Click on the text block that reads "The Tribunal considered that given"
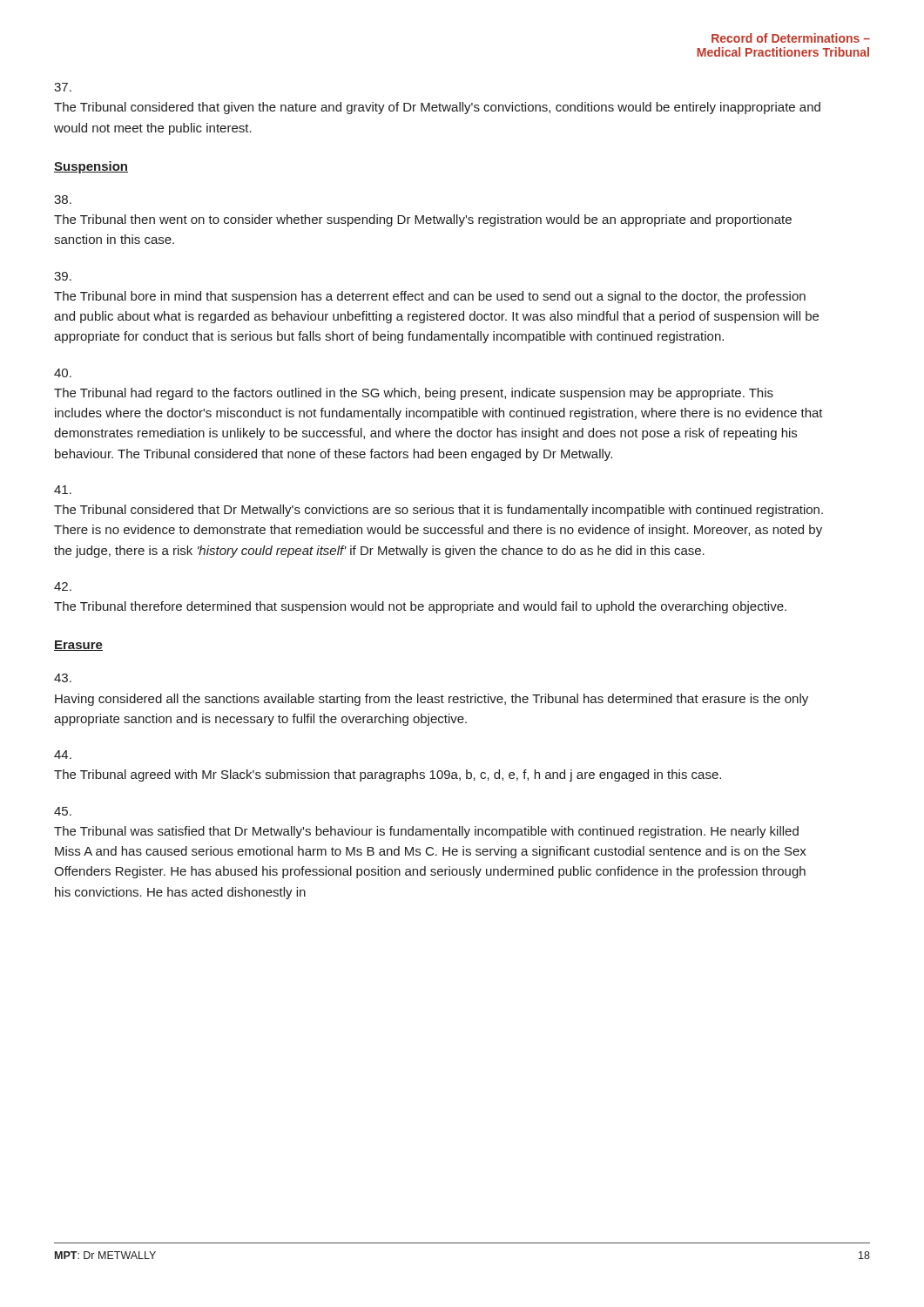 [x=439, y=107]
